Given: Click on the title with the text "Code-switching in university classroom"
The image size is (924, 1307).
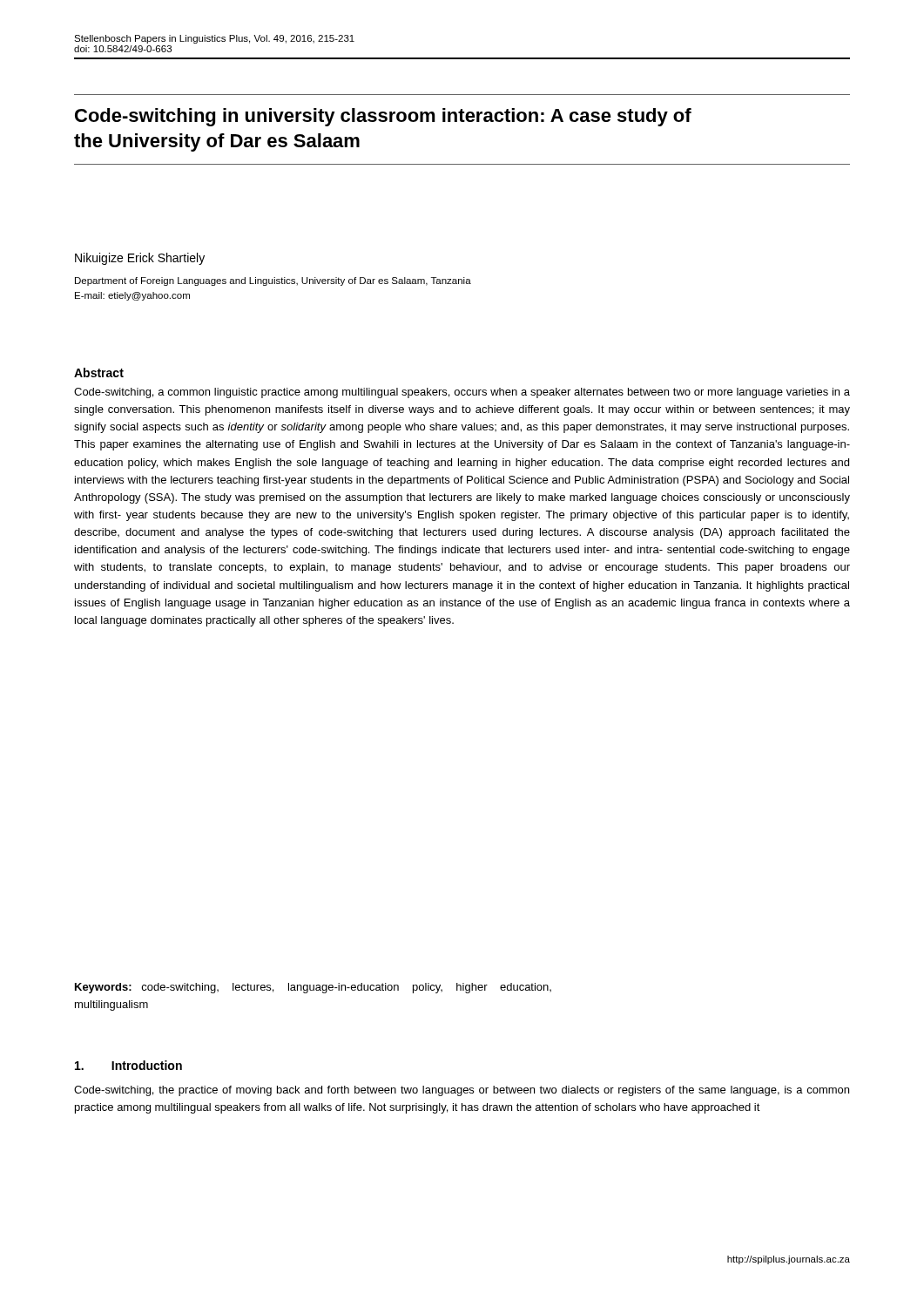Looking at the screenshot, I should pos(462,129).
